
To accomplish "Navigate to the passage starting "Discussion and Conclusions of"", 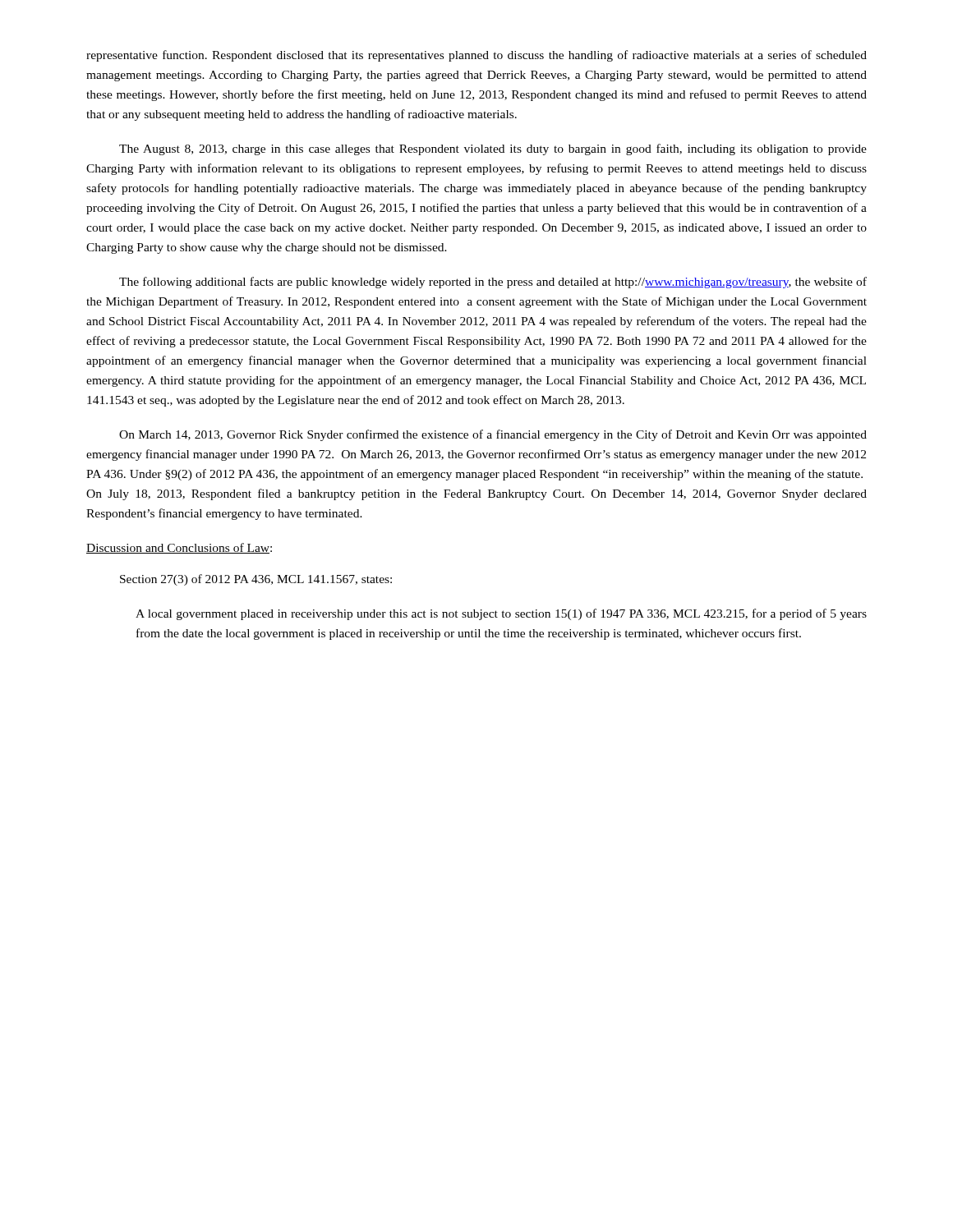I will tap(180, 548).
